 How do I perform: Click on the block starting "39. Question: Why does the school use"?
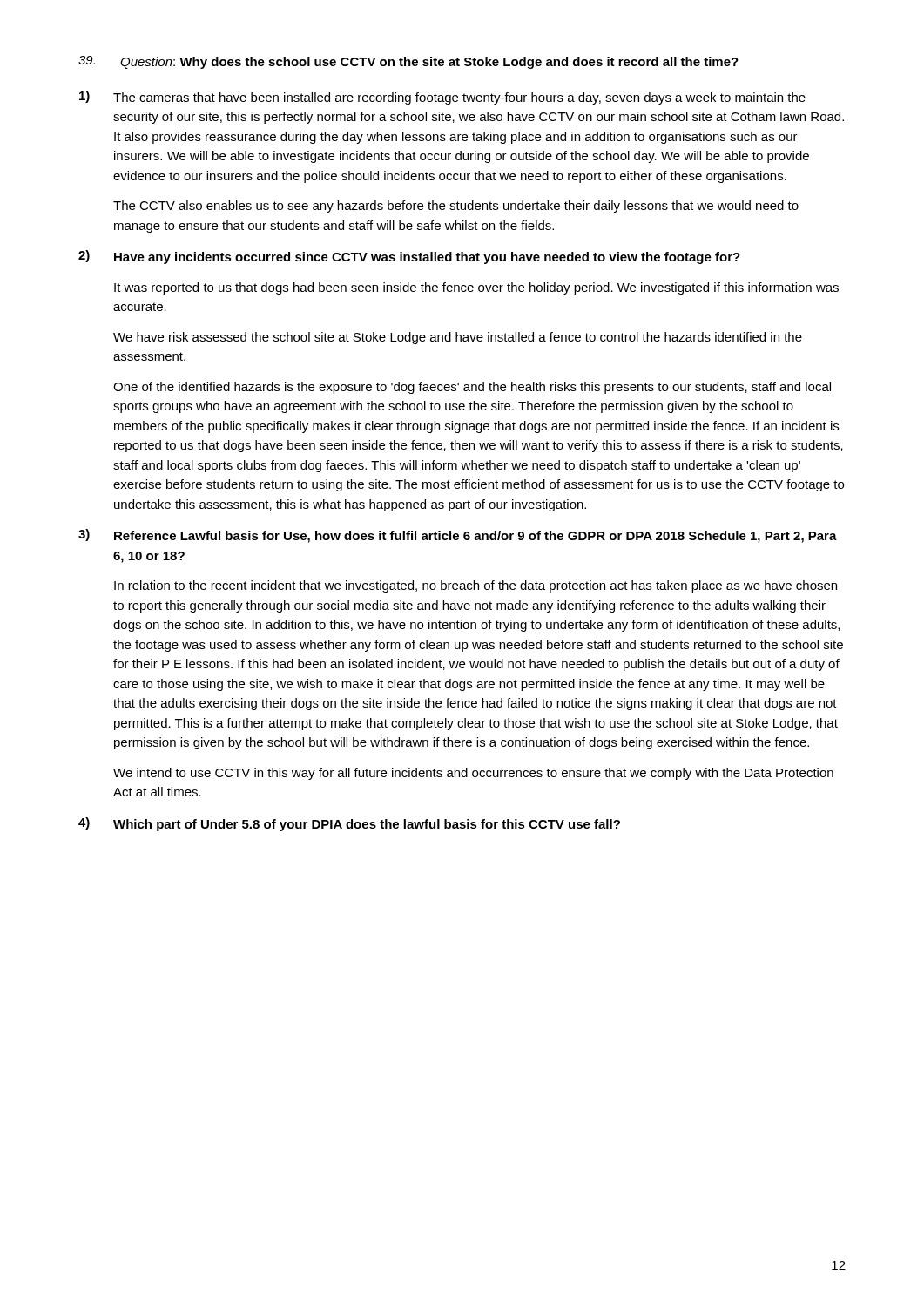tap(462, 62)
